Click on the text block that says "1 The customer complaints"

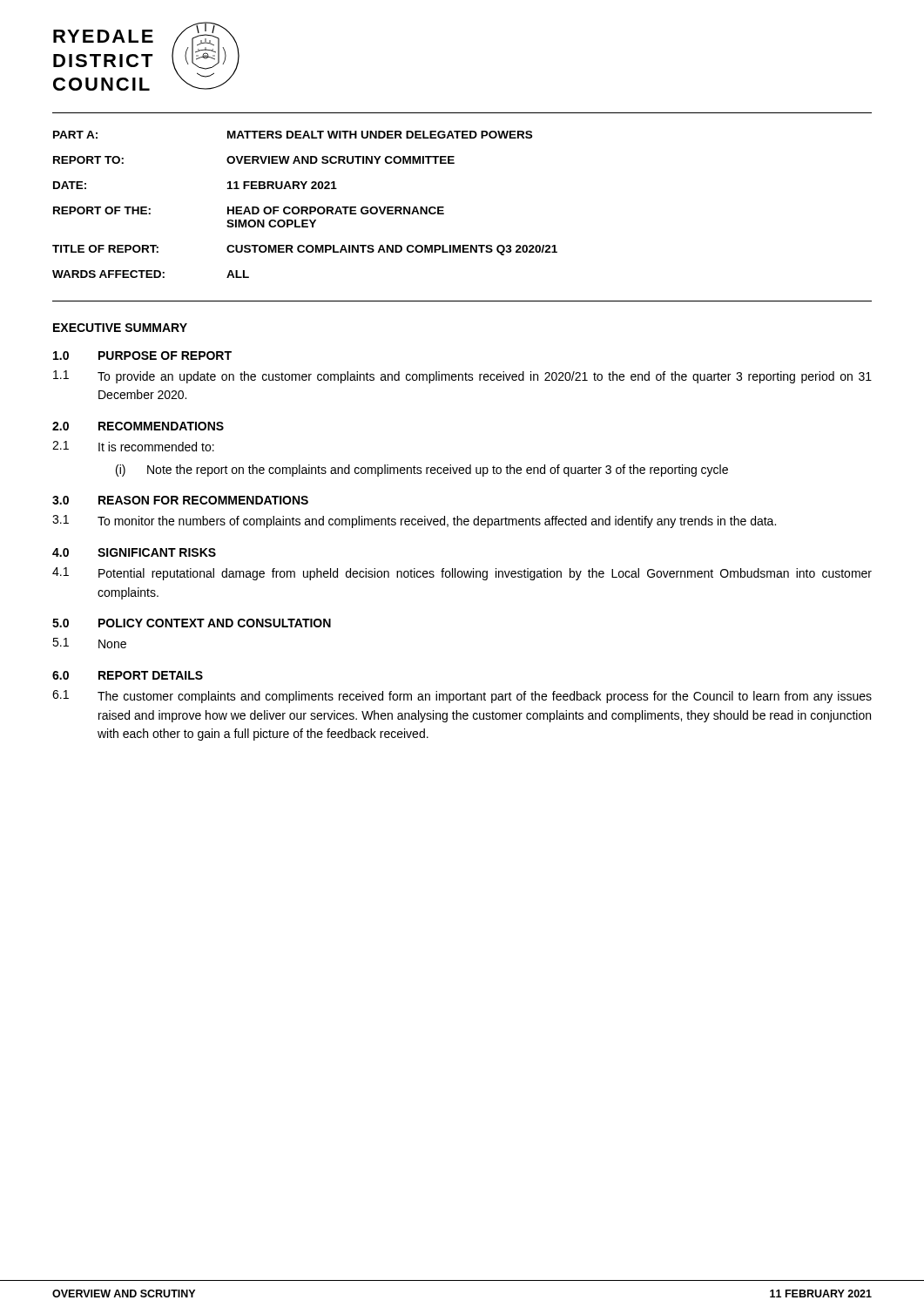pos(462,716)
